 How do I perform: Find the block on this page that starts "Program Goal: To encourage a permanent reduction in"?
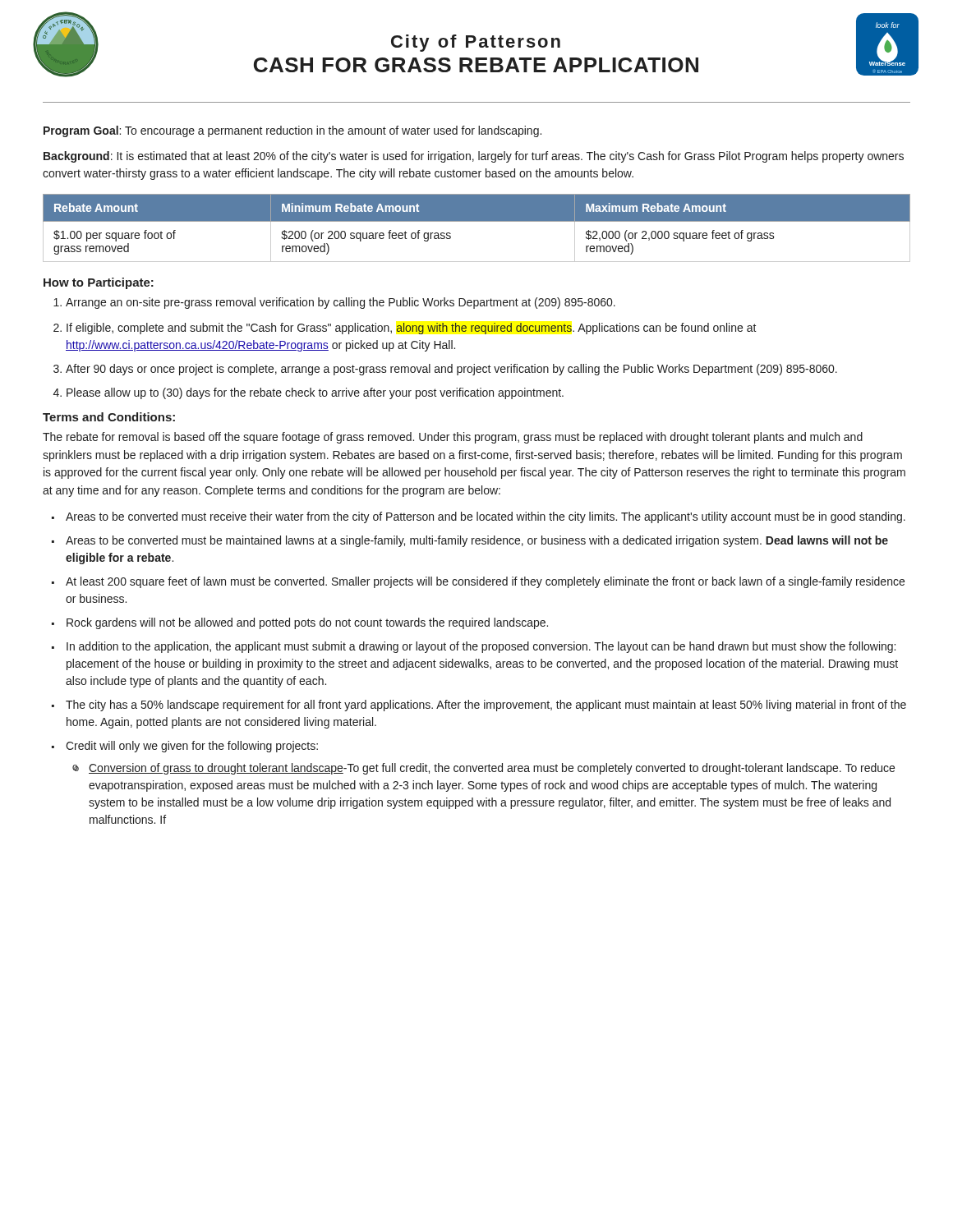point(293,131)
